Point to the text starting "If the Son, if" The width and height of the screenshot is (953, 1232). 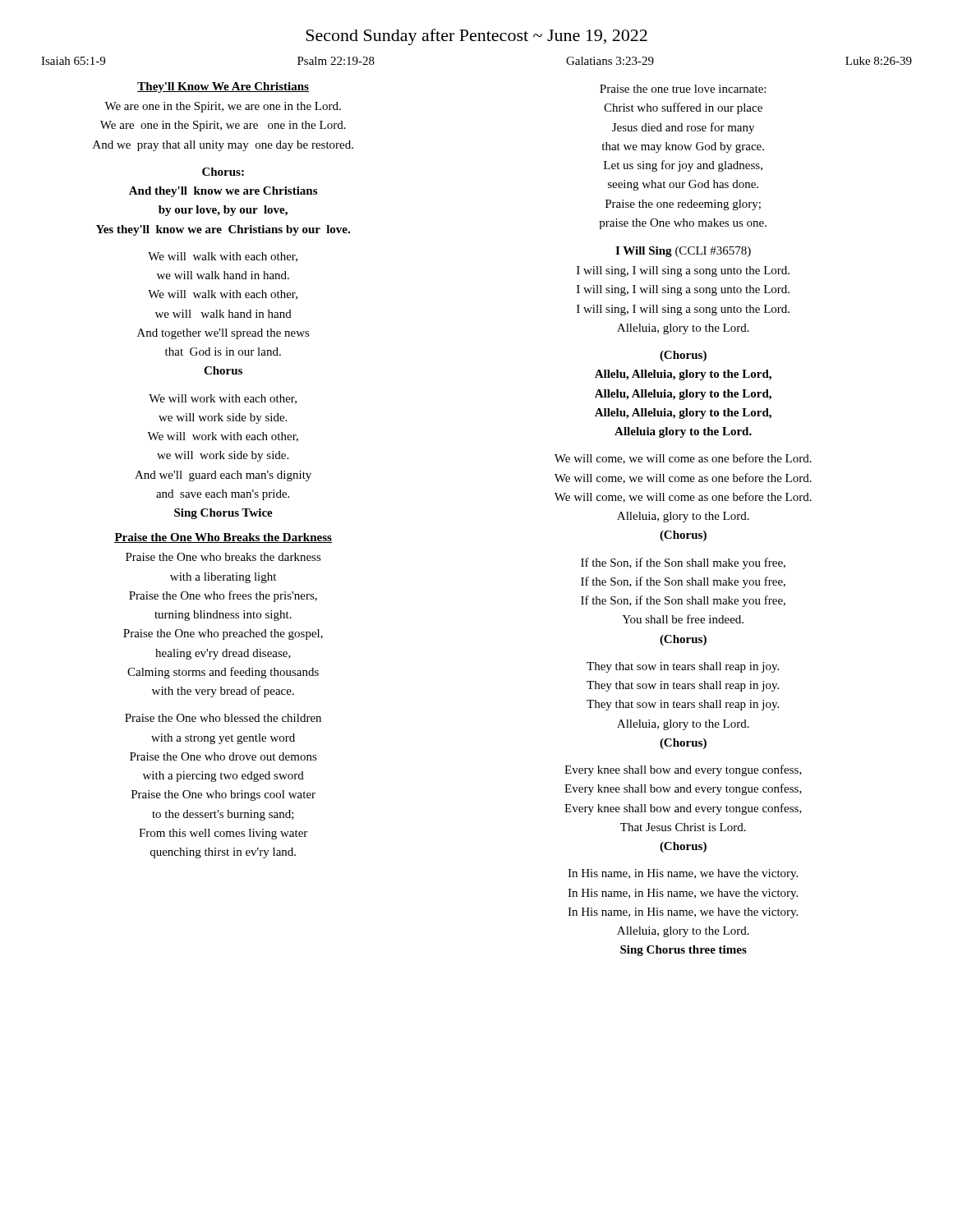click(683, 600)
